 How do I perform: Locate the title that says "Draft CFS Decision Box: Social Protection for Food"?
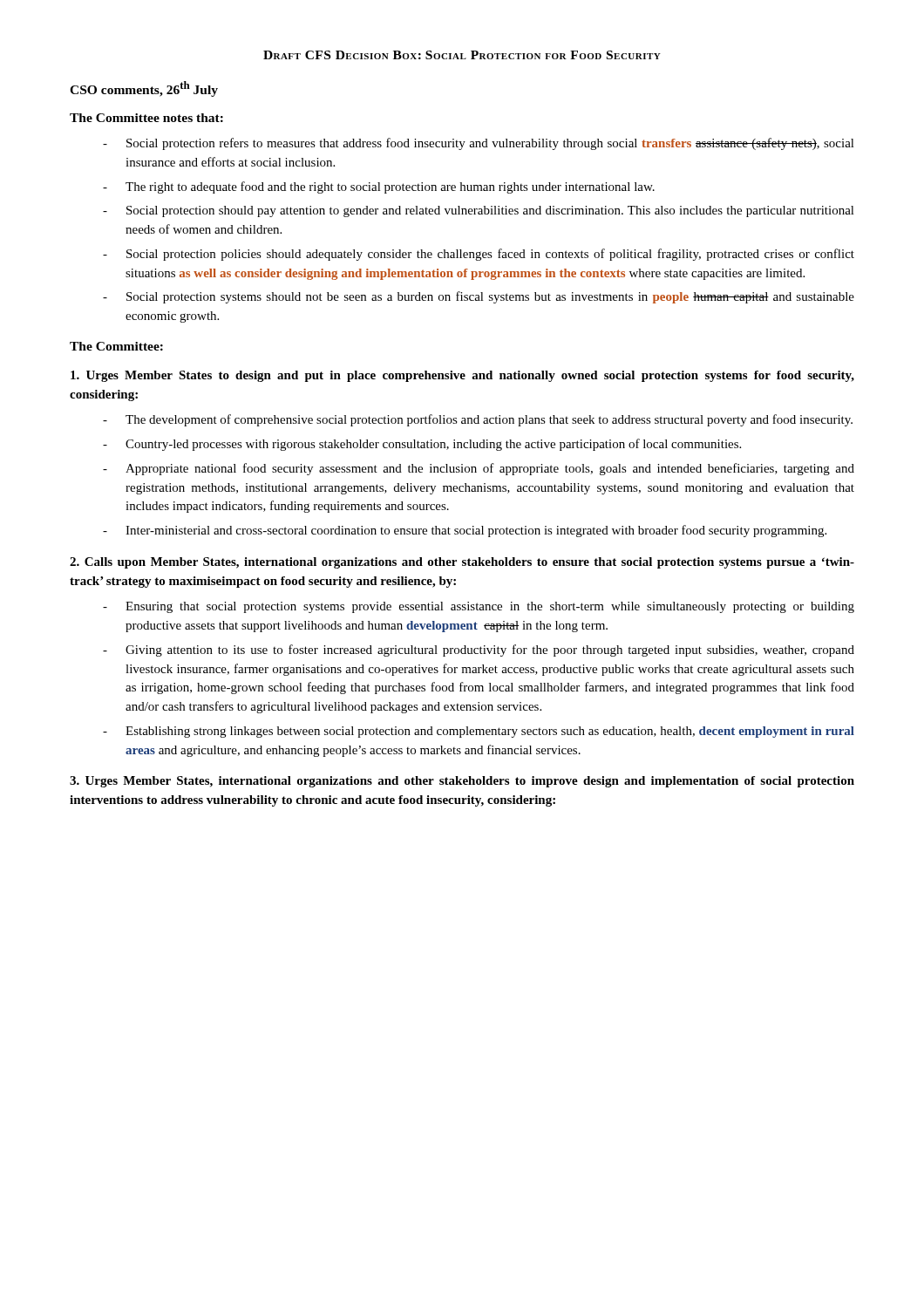click(x=462, y=54)
